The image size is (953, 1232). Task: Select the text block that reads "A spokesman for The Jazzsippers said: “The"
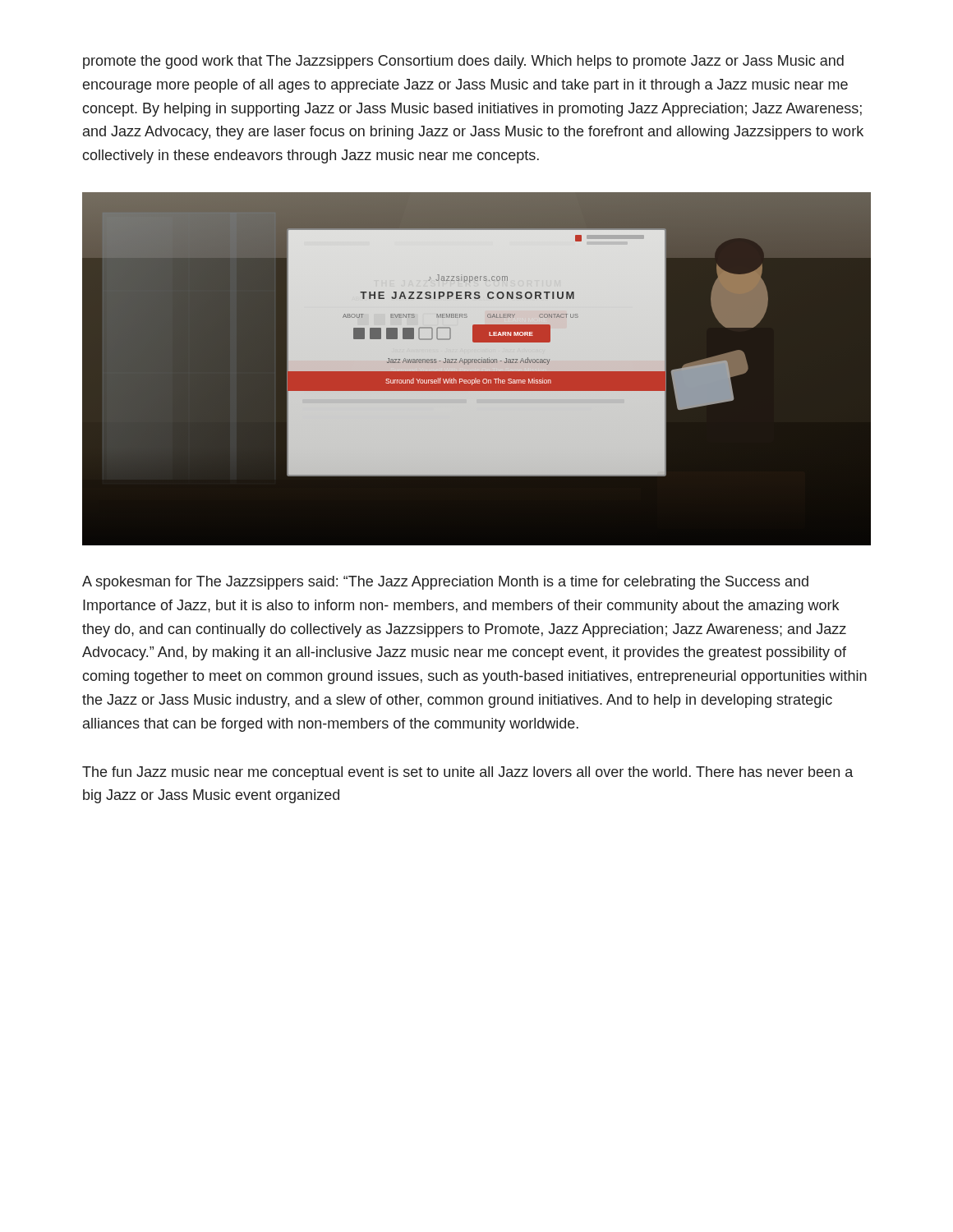pyautogui.click(x=475, y=652)
